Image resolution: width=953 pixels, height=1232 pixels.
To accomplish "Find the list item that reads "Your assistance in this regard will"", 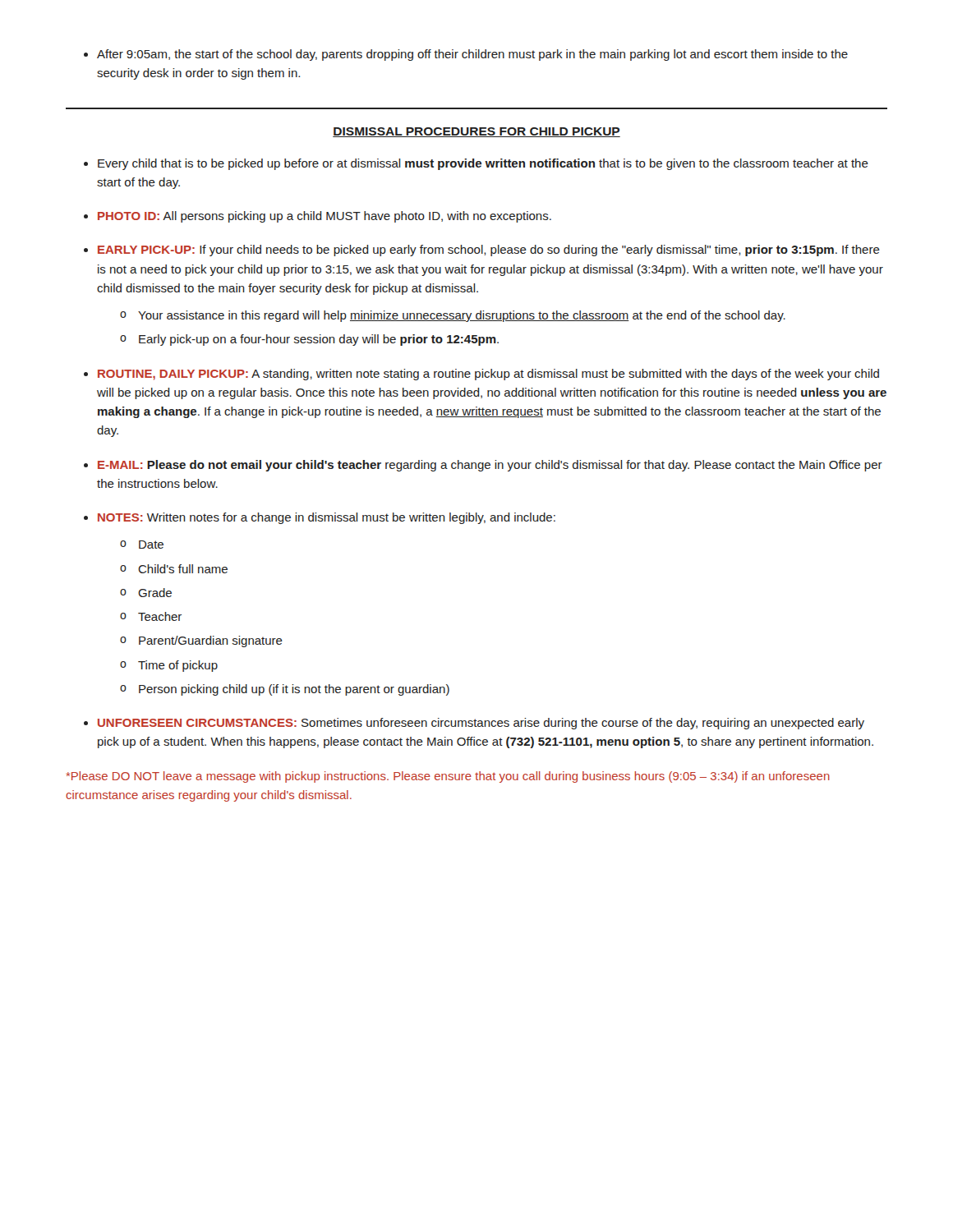I will [462, 315].
